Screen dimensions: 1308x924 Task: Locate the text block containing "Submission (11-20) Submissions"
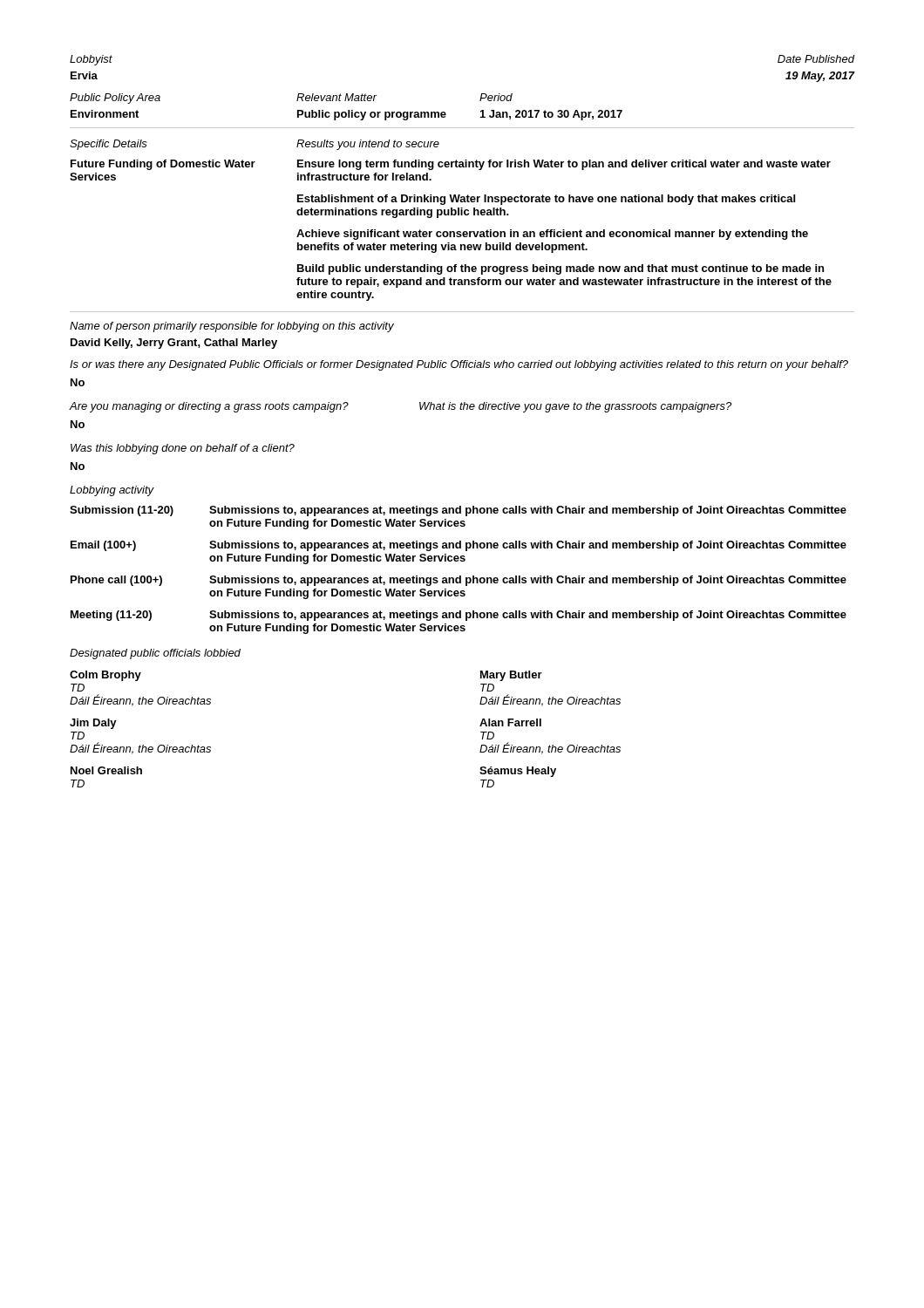click(x=462, y=516)
